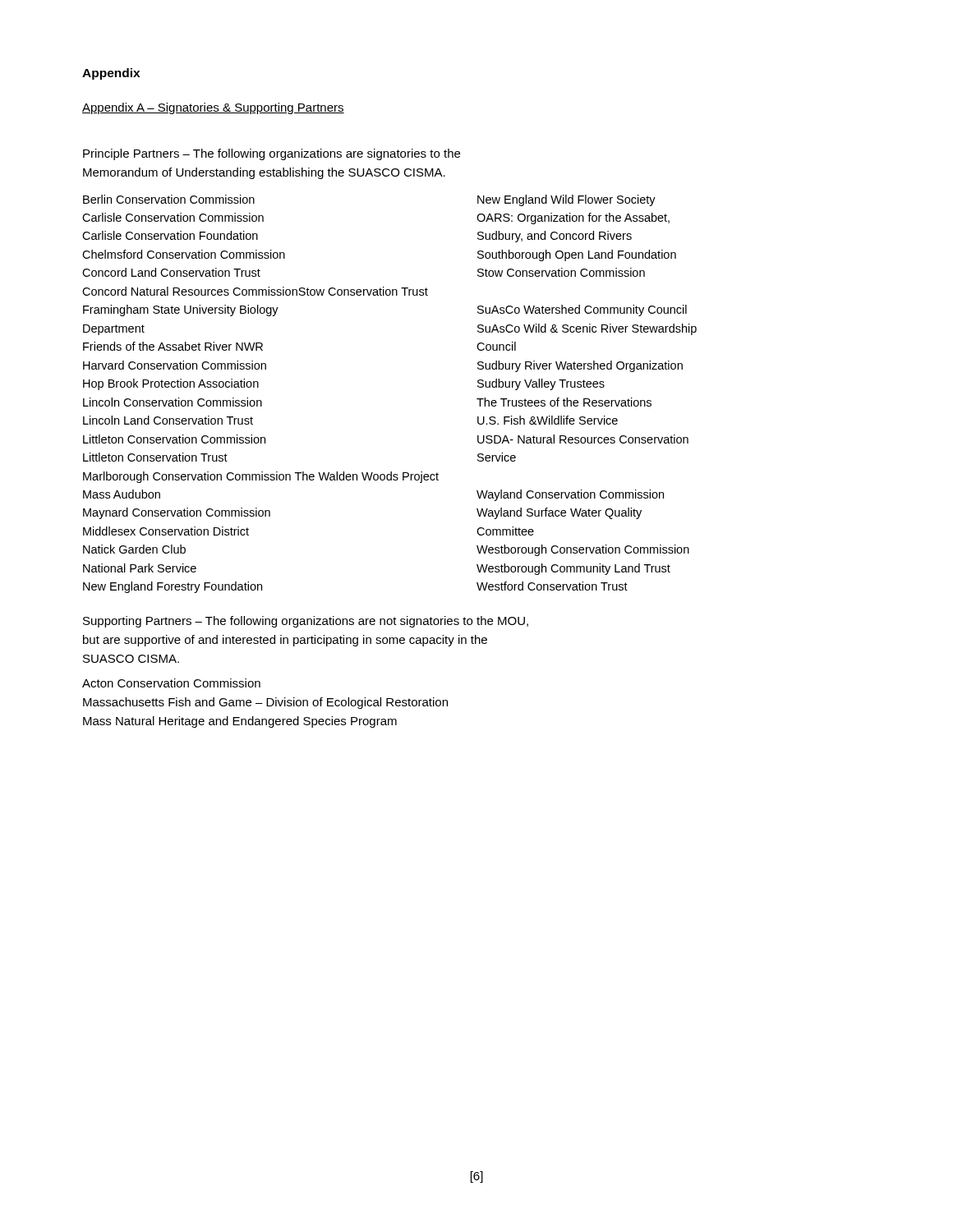Viewport: 953px width, 1232px height.
Task: Locate the list item that reads "Sudbury River Watershed"
Action: (x=580, y=365)
